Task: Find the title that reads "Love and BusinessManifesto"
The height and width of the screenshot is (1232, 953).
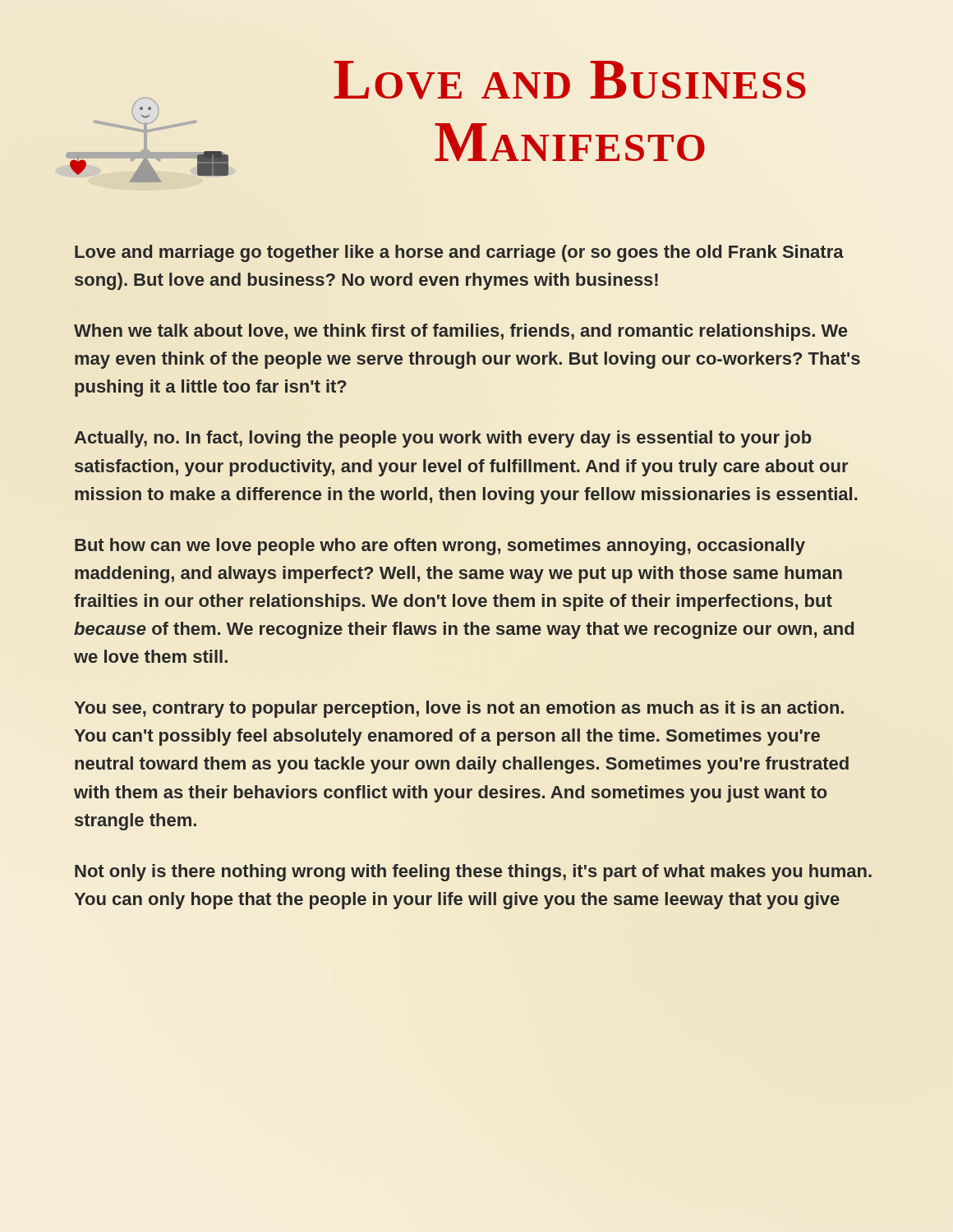Action: (571, 111)
